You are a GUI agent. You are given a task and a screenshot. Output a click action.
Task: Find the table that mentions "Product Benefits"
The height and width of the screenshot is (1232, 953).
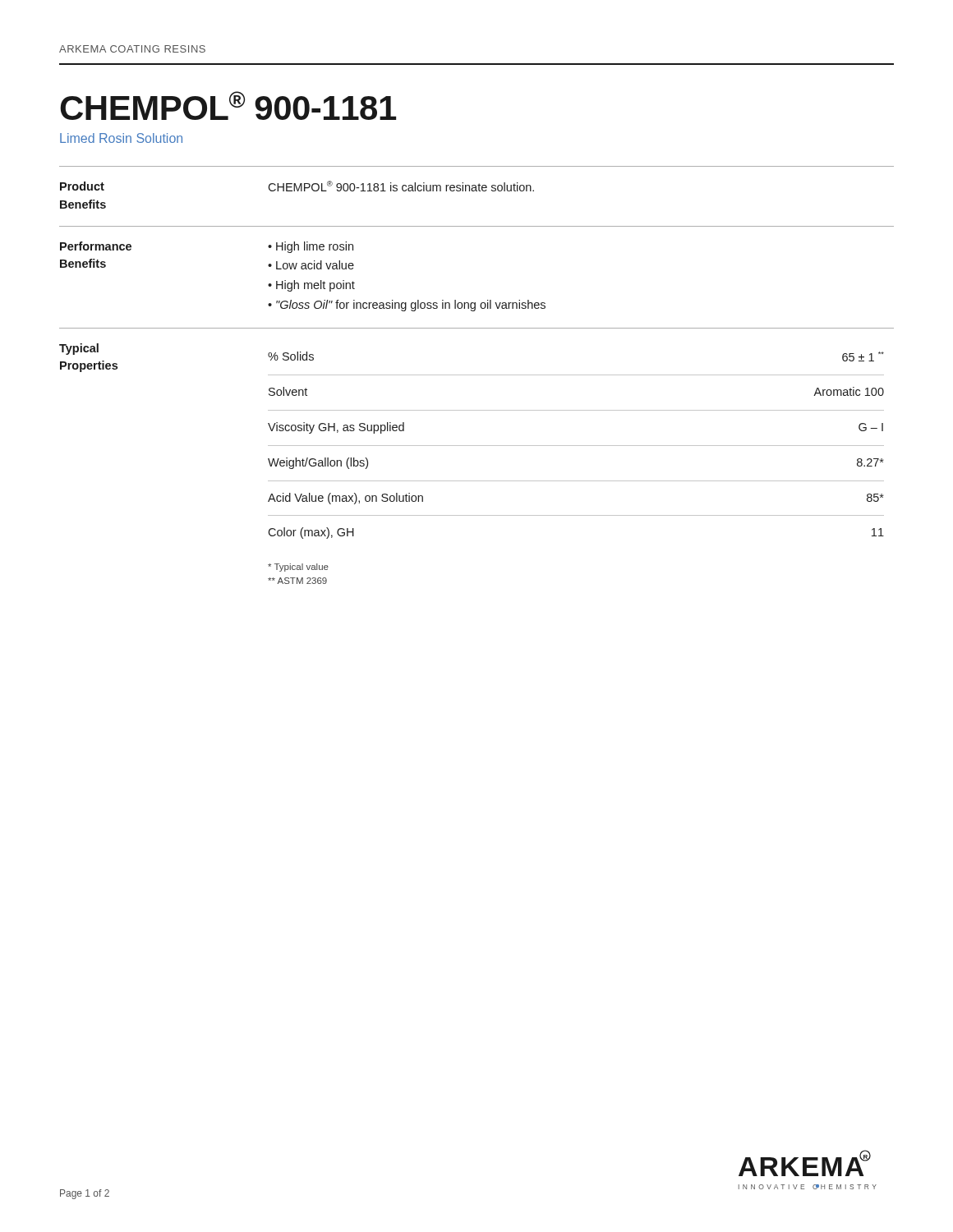click(476, 383)
